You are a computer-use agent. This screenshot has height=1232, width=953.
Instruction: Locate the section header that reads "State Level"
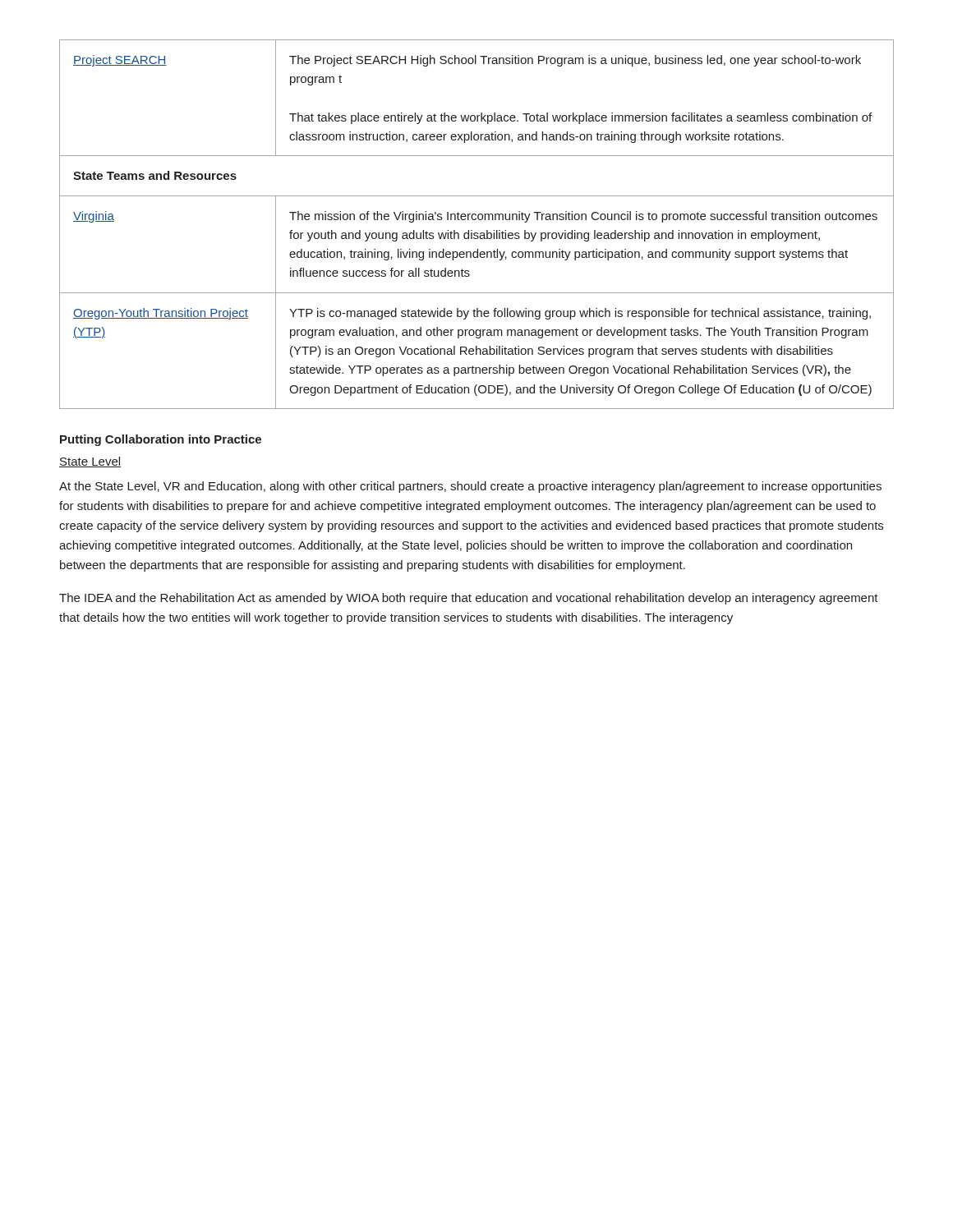coord(90,461)
